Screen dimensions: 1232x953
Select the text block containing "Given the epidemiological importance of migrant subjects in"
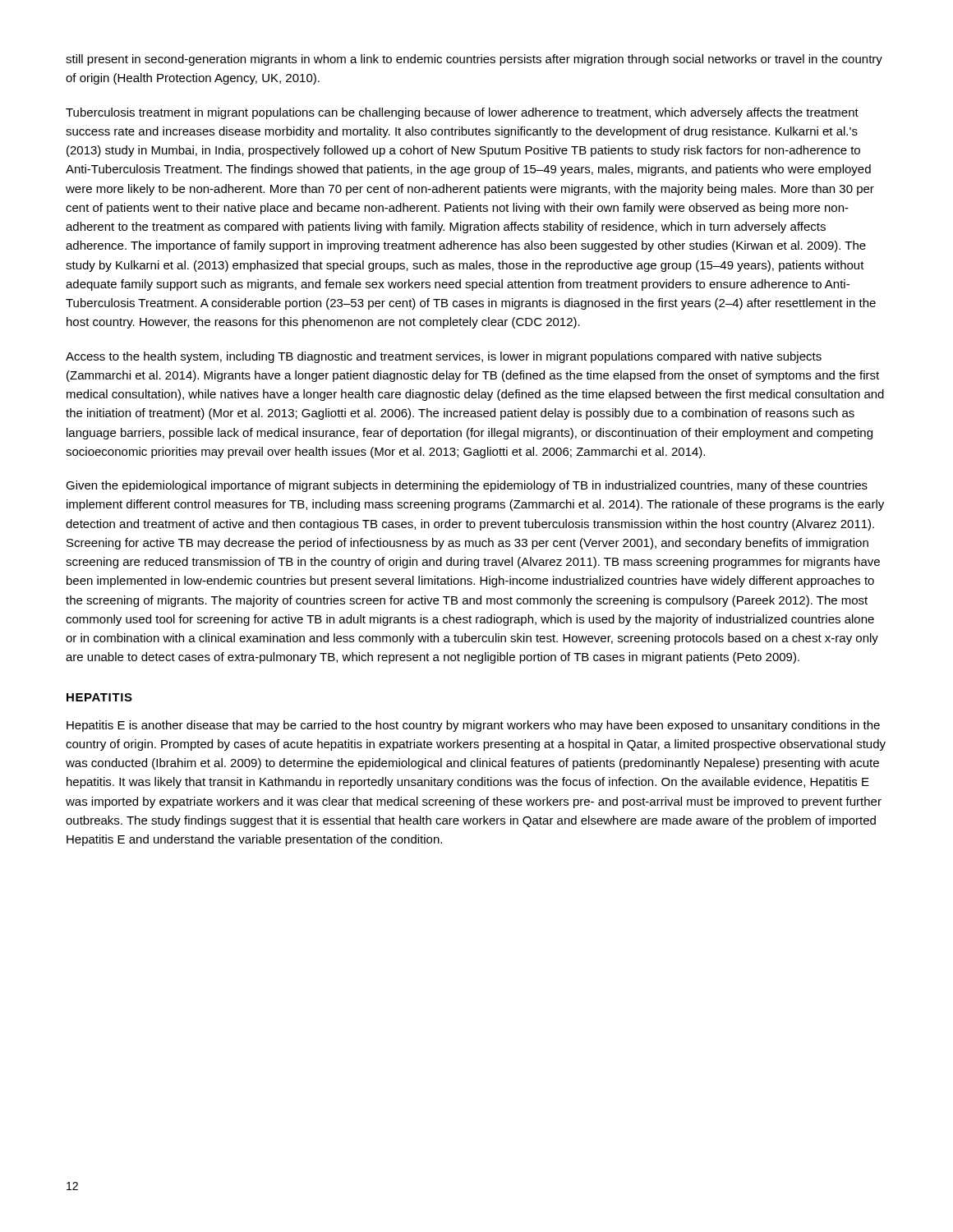pyautogui.click(x=475, y=571)
